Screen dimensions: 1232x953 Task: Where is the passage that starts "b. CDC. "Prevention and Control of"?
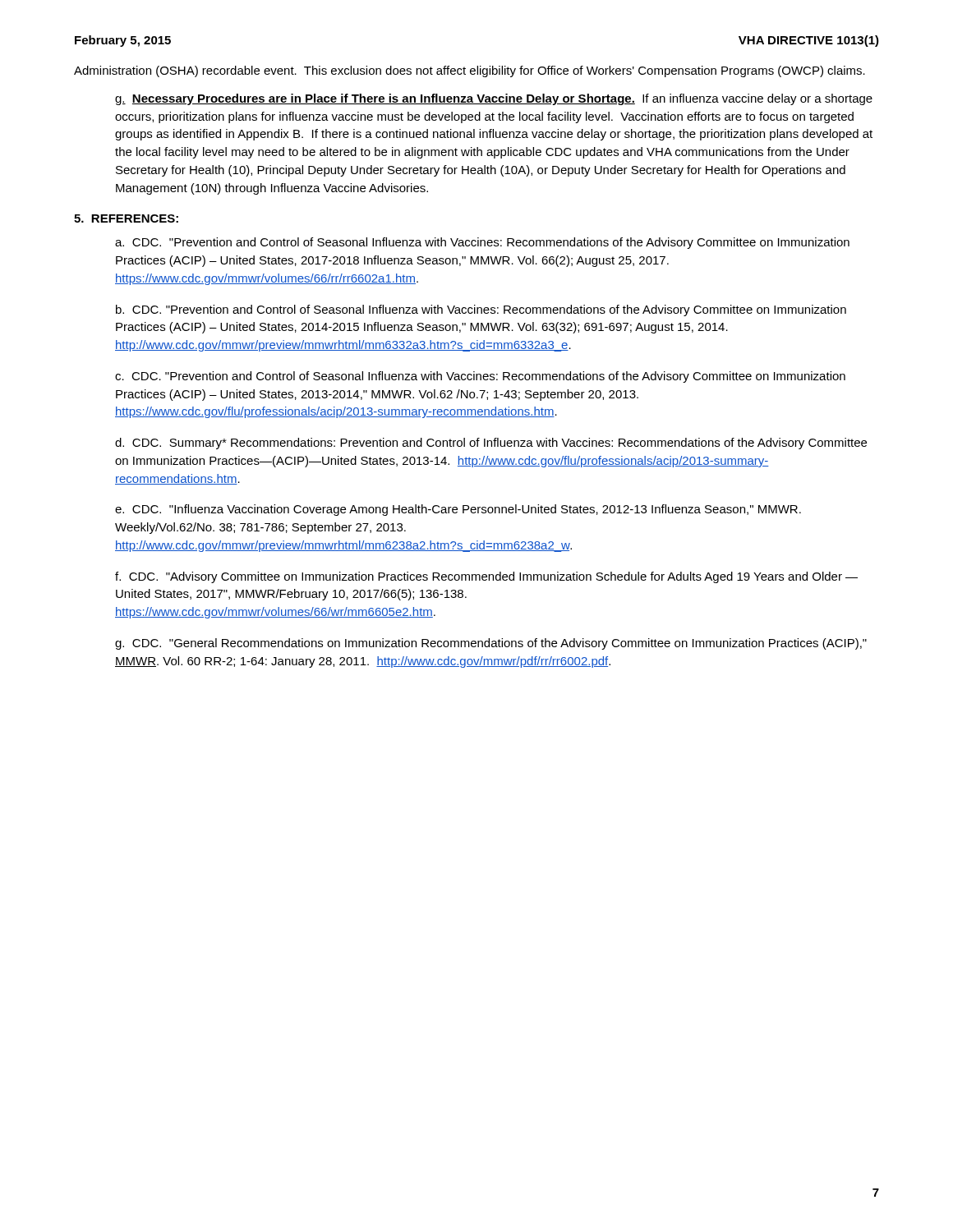[481, 327]
